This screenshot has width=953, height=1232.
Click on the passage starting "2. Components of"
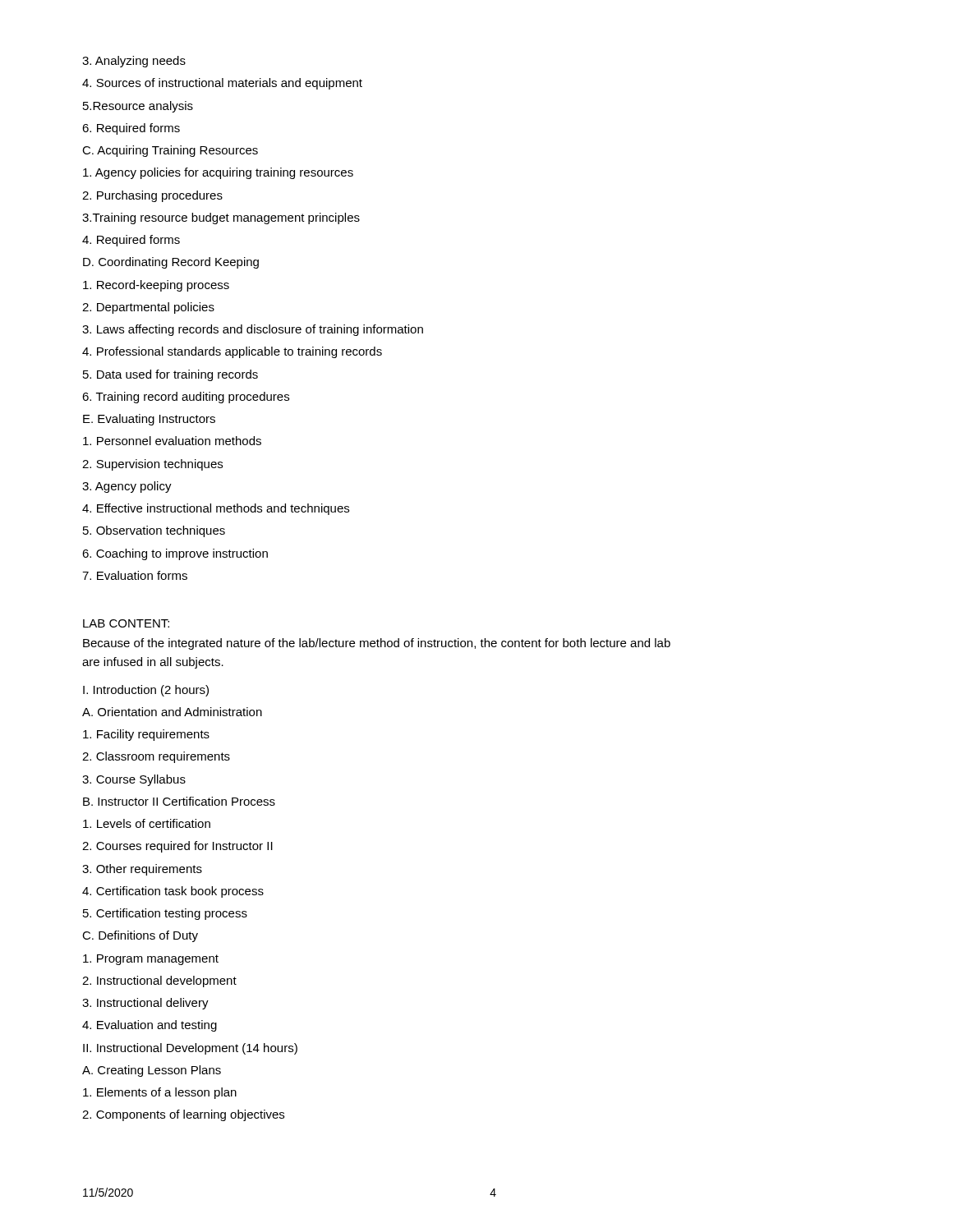pos(184,1114)
